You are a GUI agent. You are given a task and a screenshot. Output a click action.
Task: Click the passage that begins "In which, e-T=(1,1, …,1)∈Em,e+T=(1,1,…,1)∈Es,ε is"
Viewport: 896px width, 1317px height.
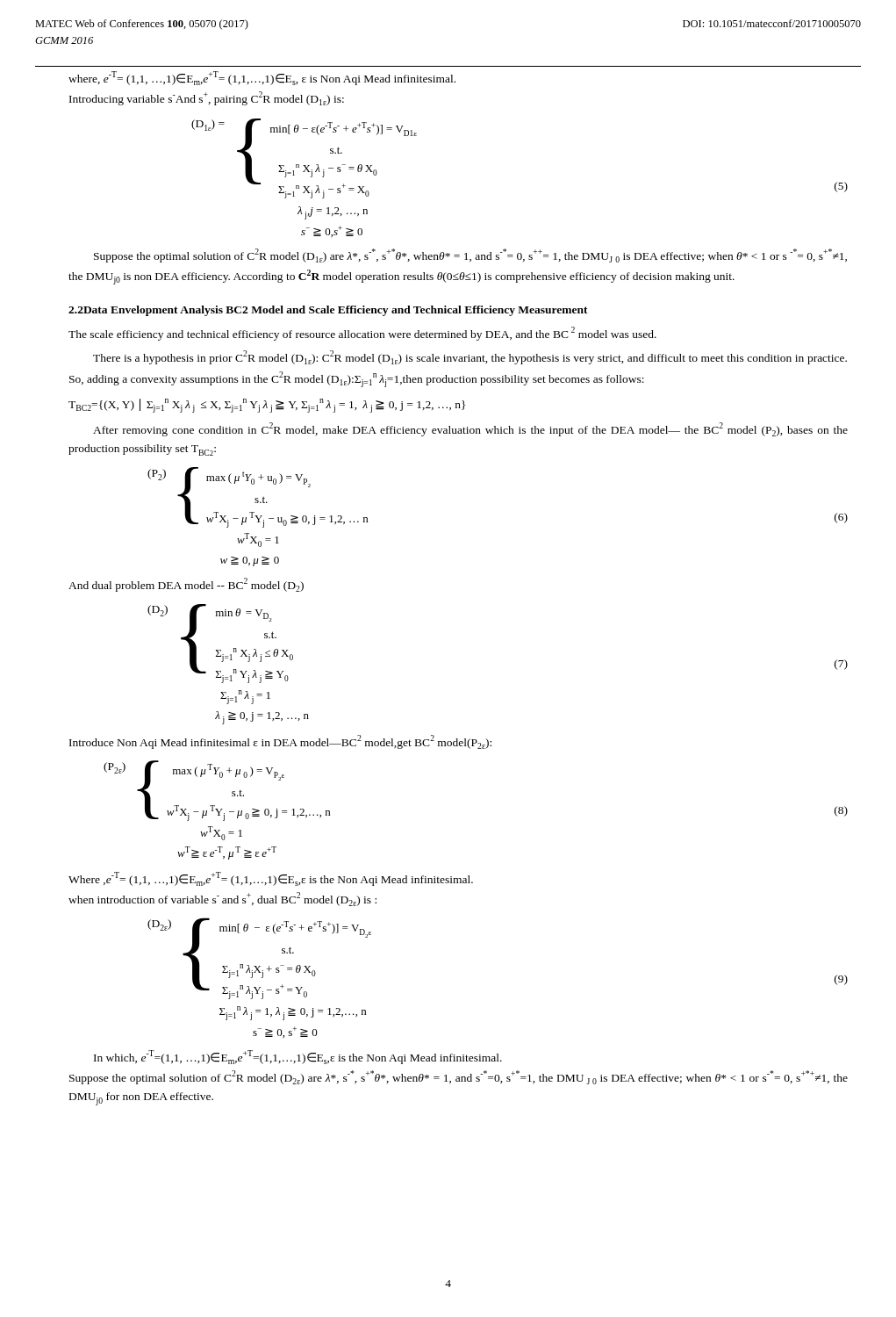tap(458, 1077)
